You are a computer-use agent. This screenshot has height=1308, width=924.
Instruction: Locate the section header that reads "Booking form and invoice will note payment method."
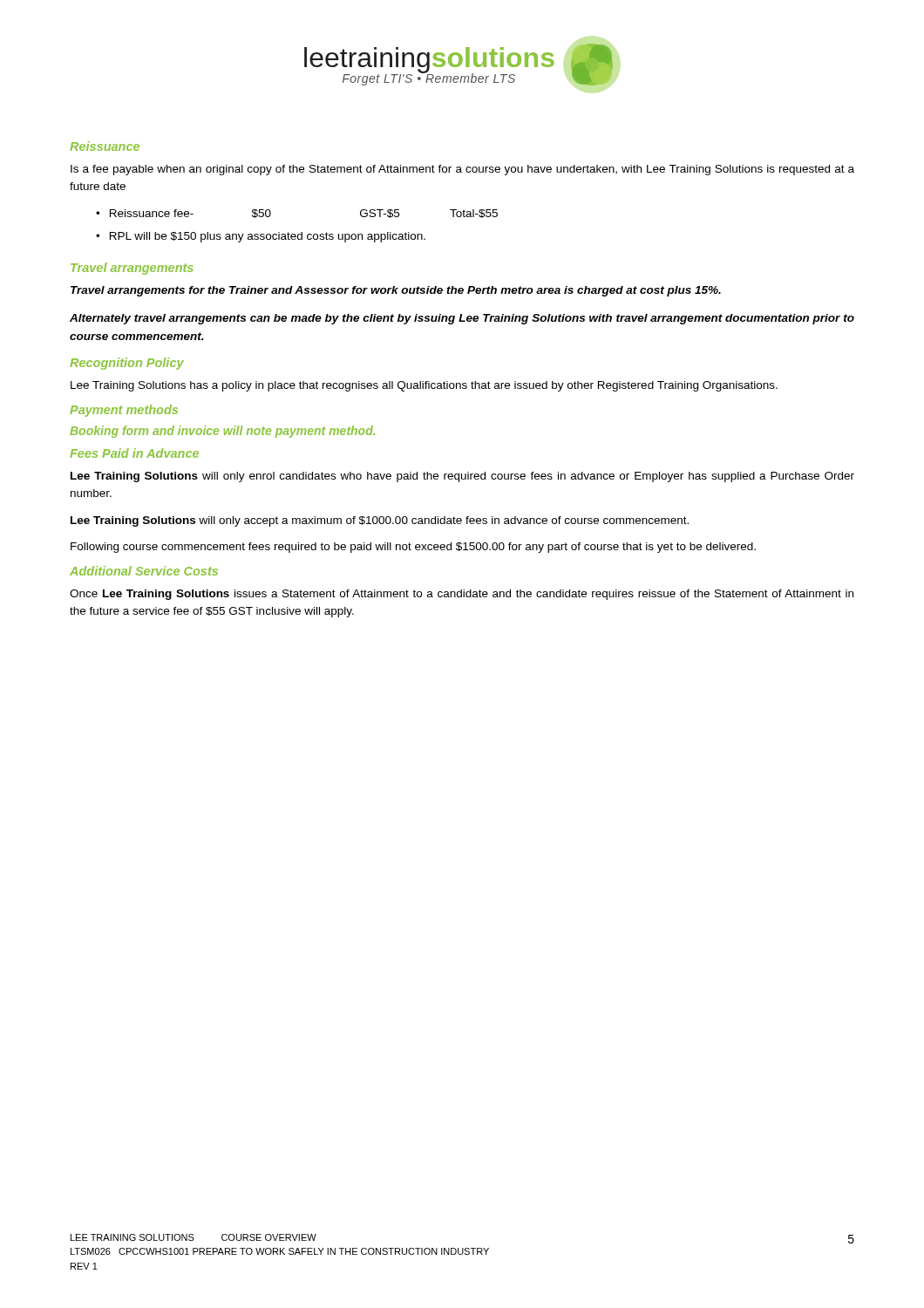coord(223,431)
